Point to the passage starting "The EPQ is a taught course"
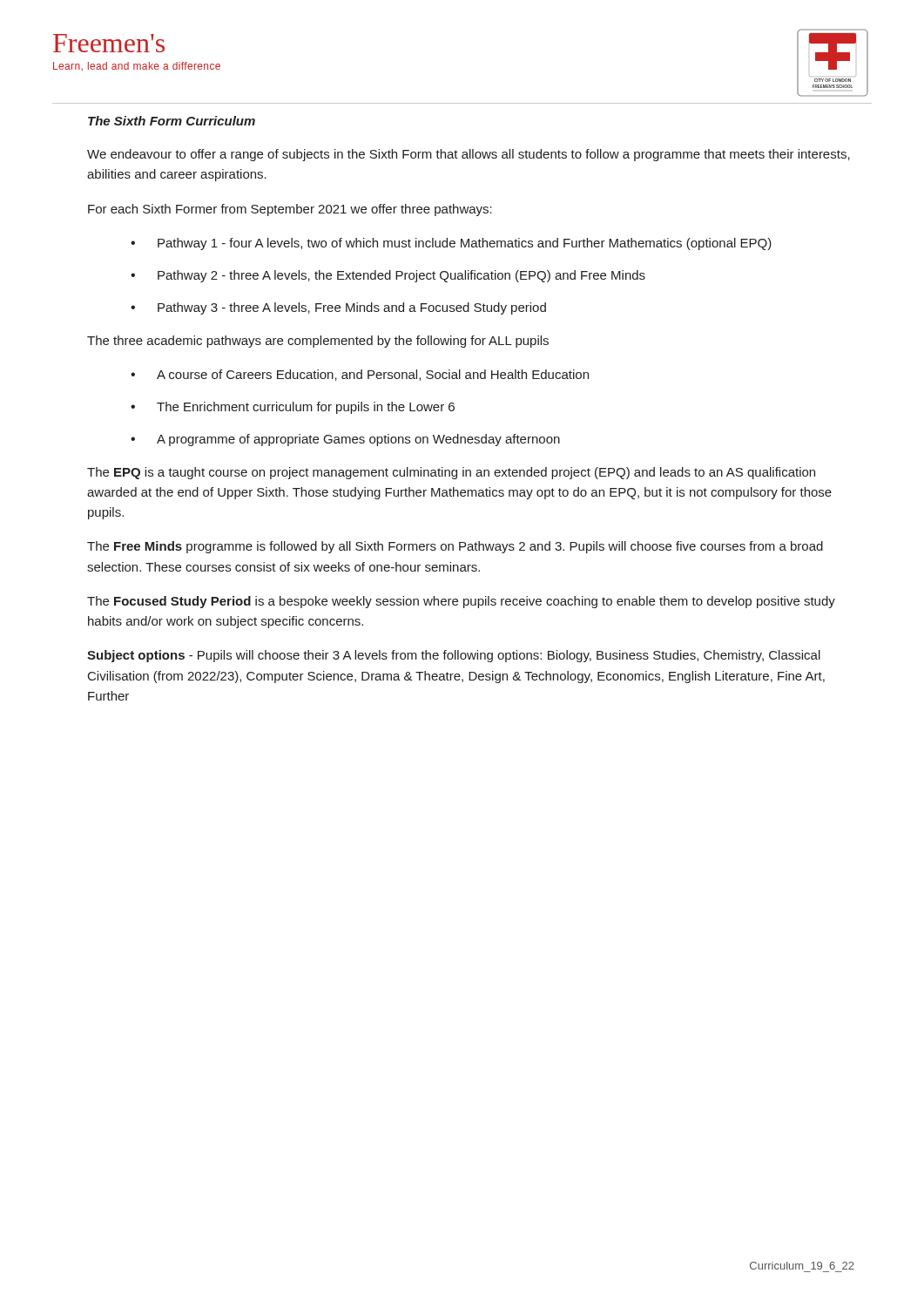 click(x=460, y=492)
